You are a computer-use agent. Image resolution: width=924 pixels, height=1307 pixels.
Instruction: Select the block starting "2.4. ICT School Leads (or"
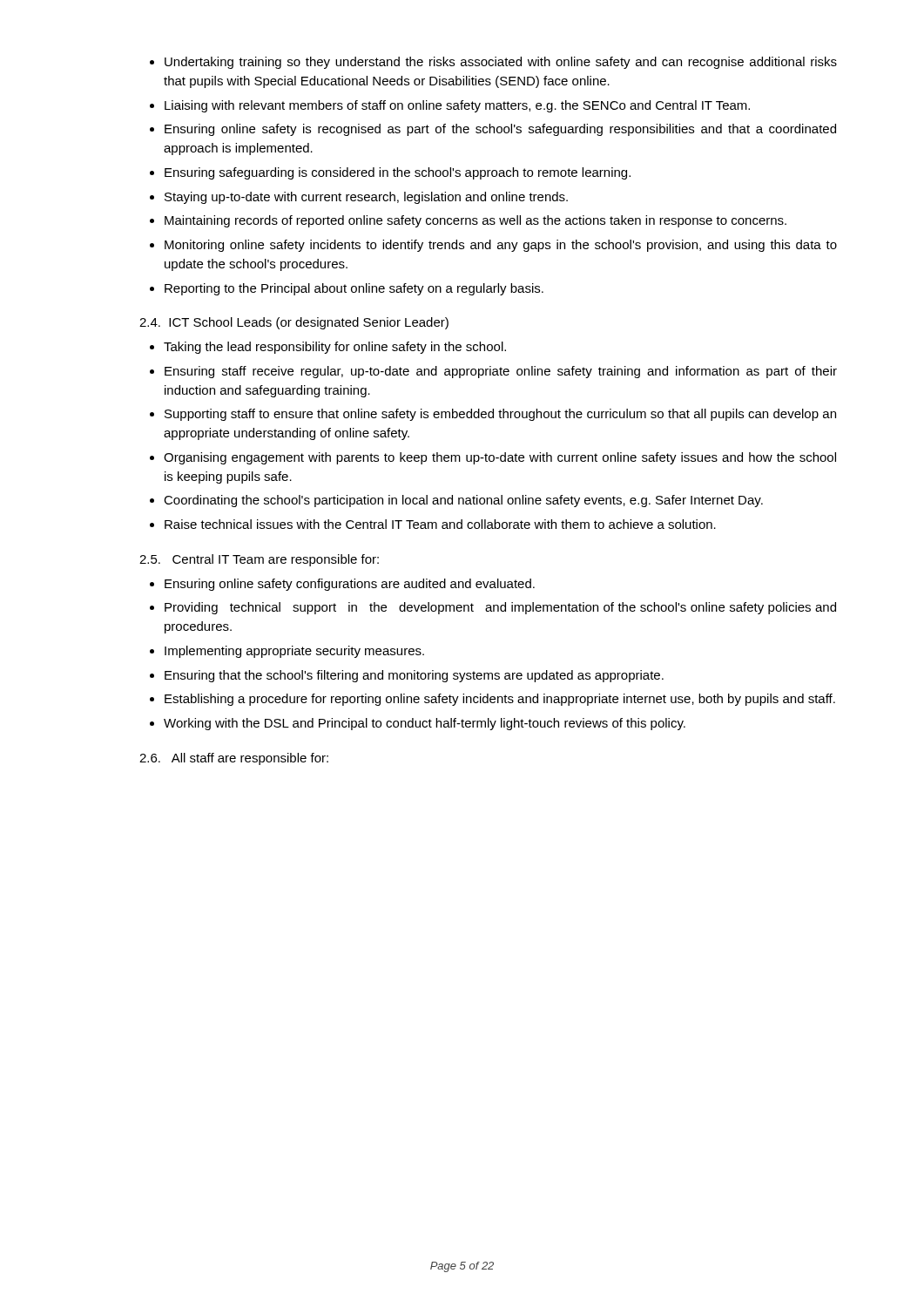click(294, 322)
